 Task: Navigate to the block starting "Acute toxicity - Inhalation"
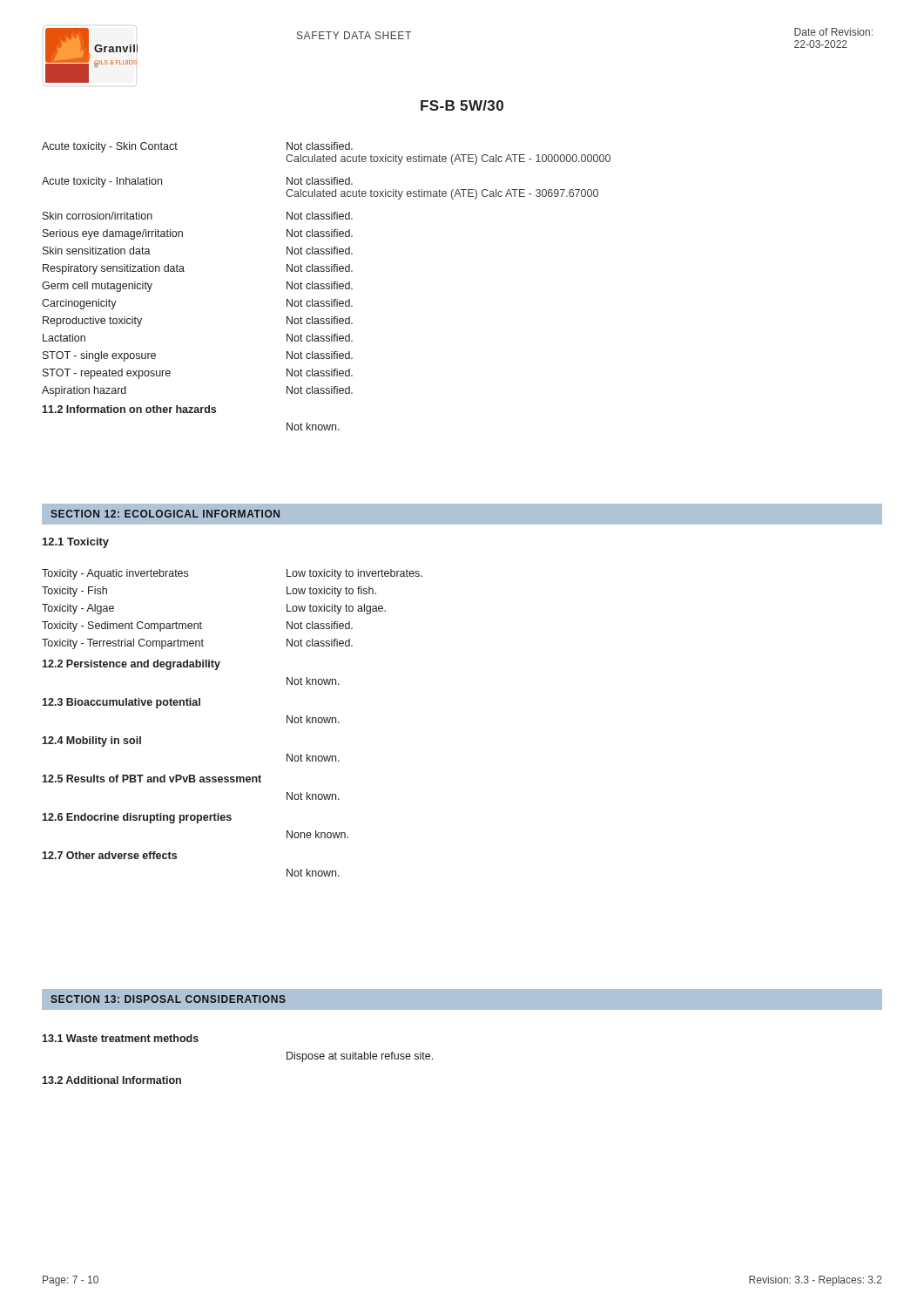click(462, 187)
